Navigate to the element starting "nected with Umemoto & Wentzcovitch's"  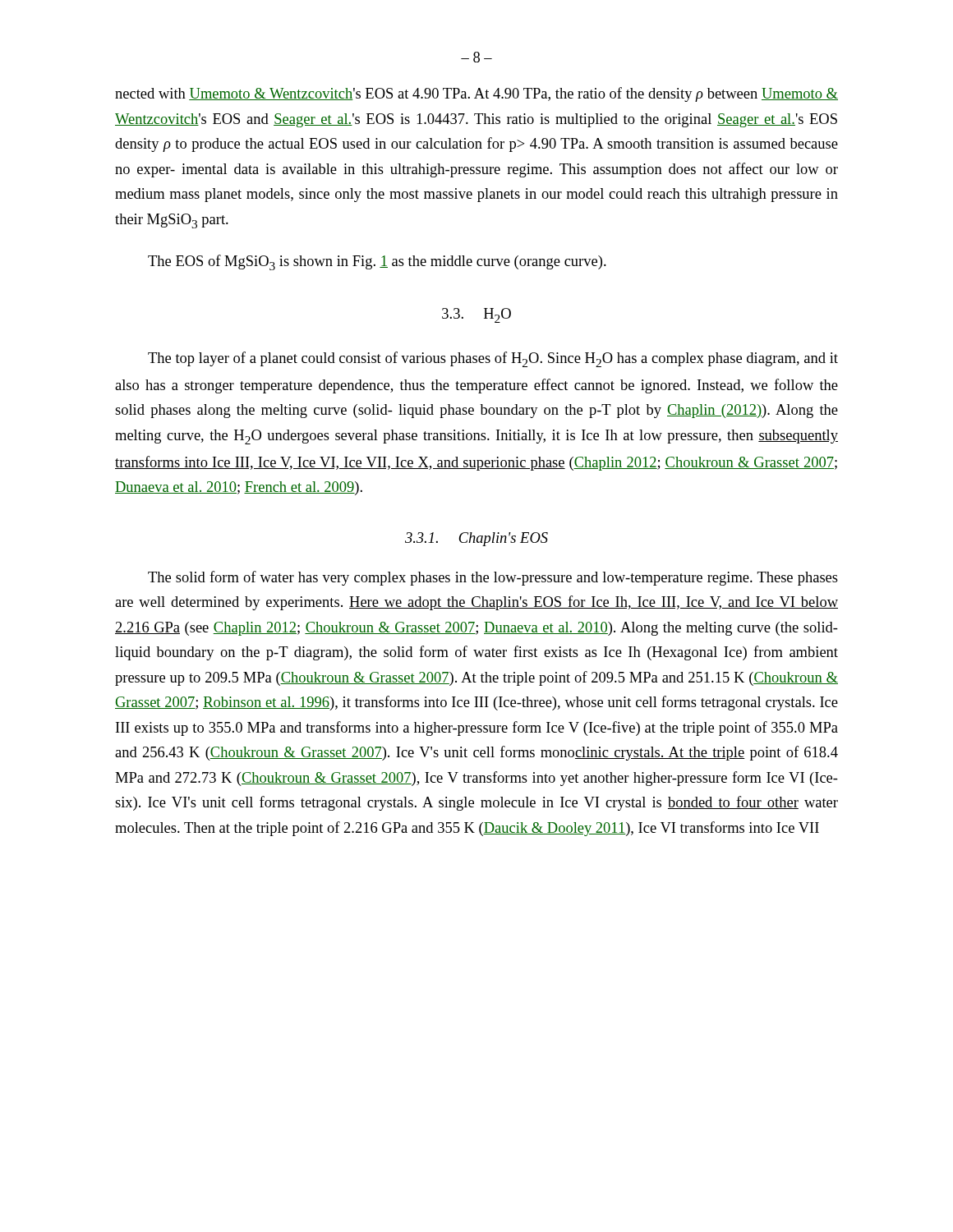point(476,158)
